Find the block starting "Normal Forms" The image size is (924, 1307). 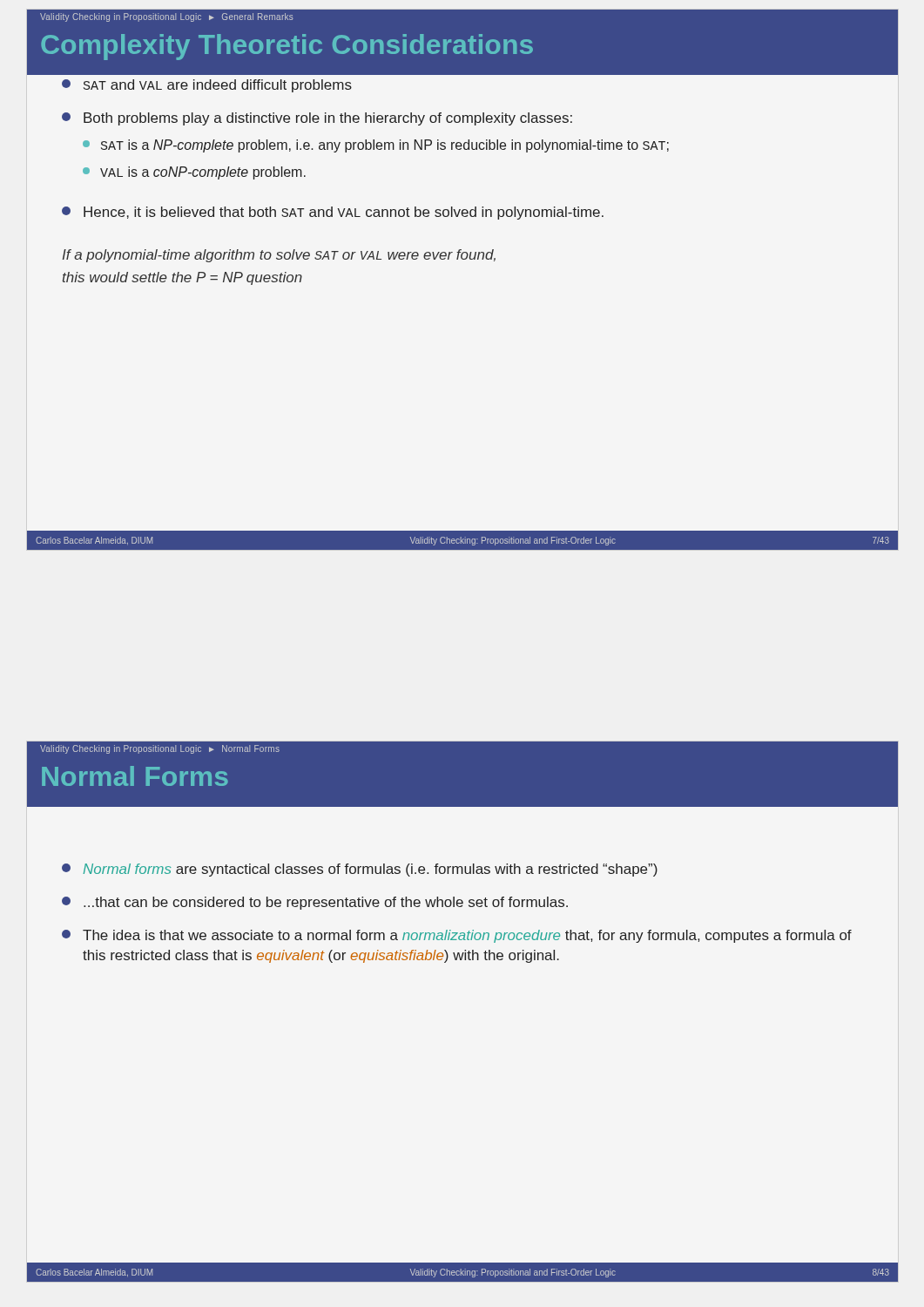tap(135, 776)
